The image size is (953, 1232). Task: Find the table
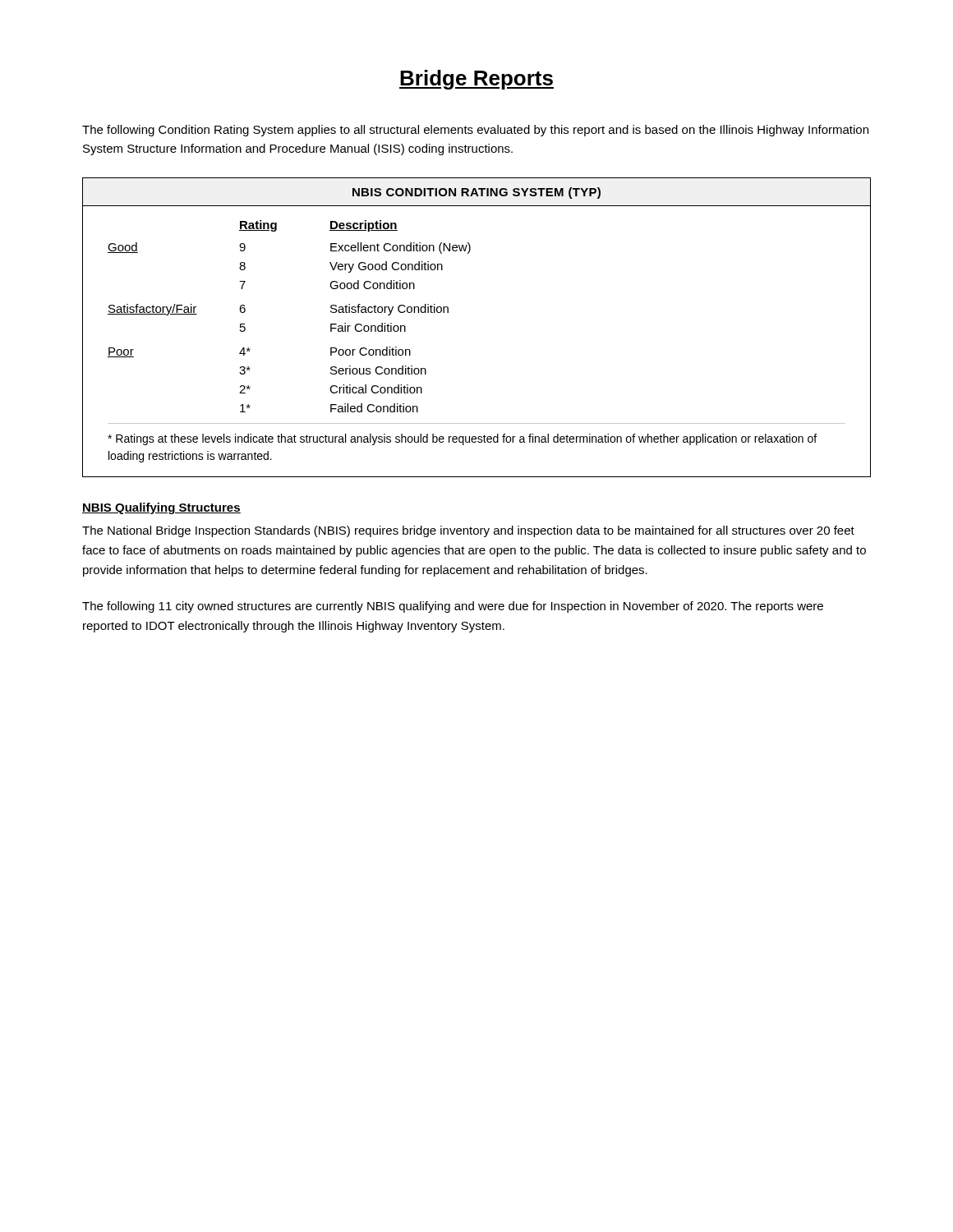point(476,327)
